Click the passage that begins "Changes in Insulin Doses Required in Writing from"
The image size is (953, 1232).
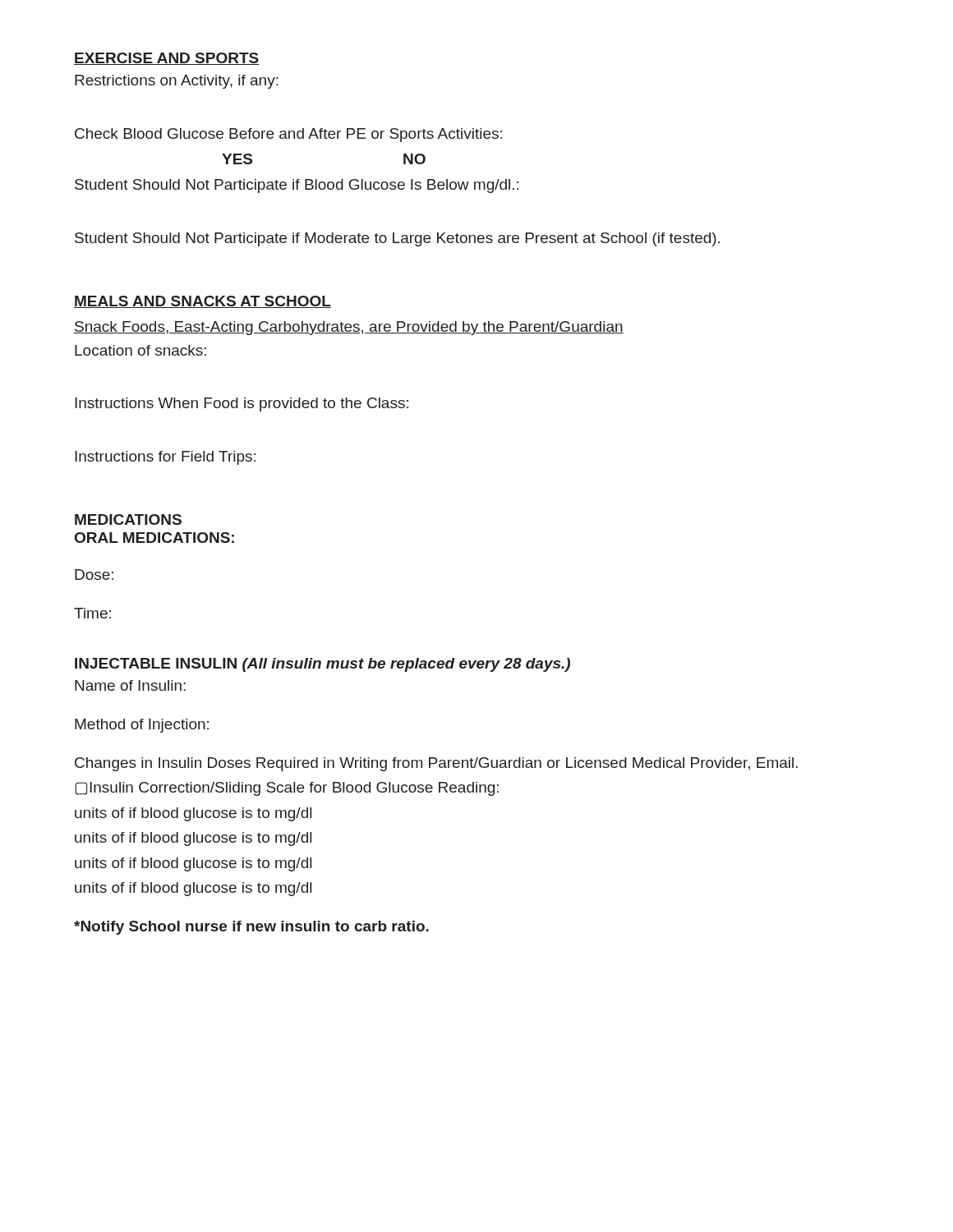[436, 764]
